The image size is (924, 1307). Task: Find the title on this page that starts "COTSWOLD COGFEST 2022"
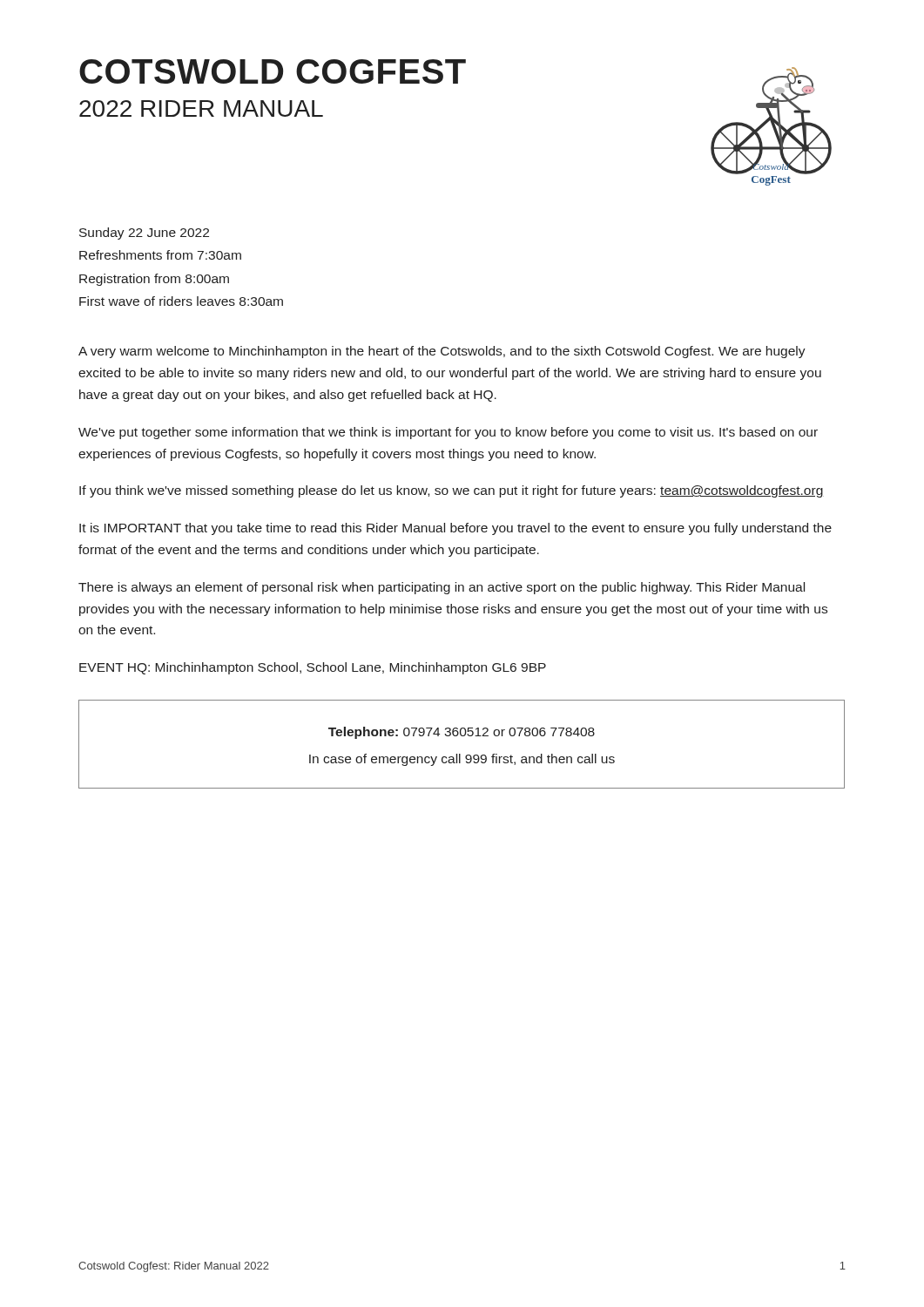[x=272, y=88]
